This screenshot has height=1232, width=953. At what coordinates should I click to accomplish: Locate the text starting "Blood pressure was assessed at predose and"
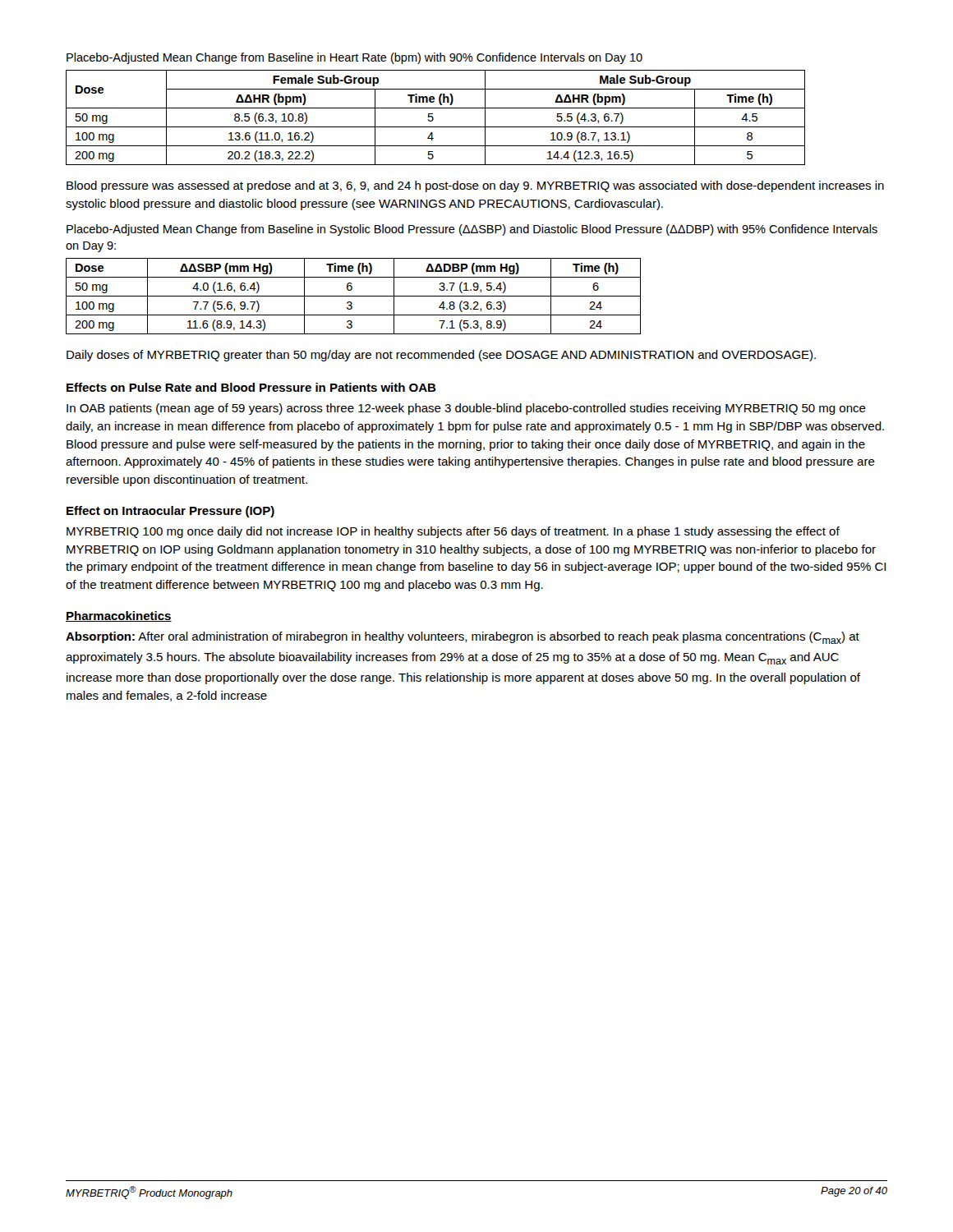pyautogui.click(x=475, y=194)
